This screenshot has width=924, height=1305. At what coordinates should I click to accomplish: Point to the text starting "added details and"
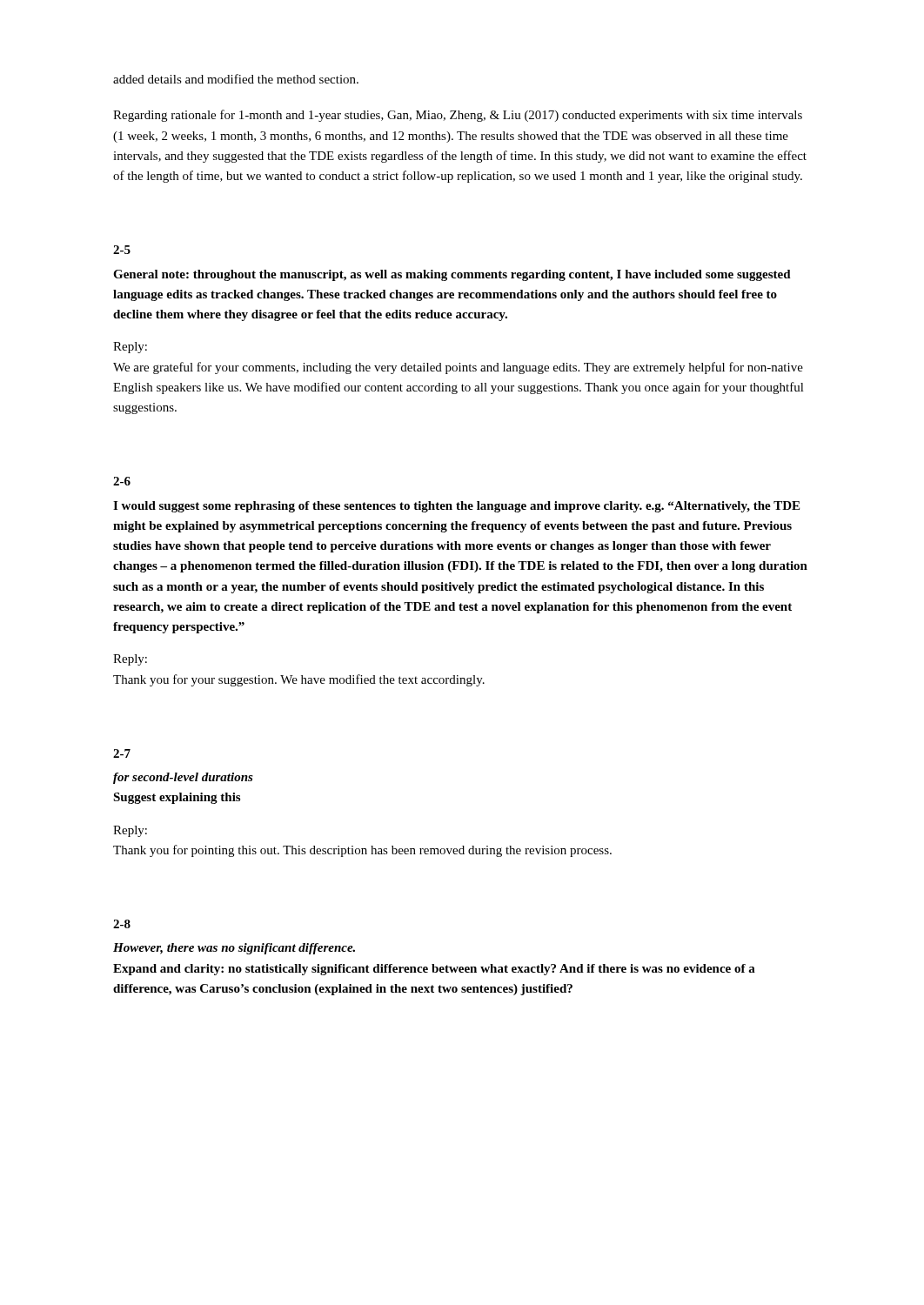pyautogui.click(x=236, y=79)
